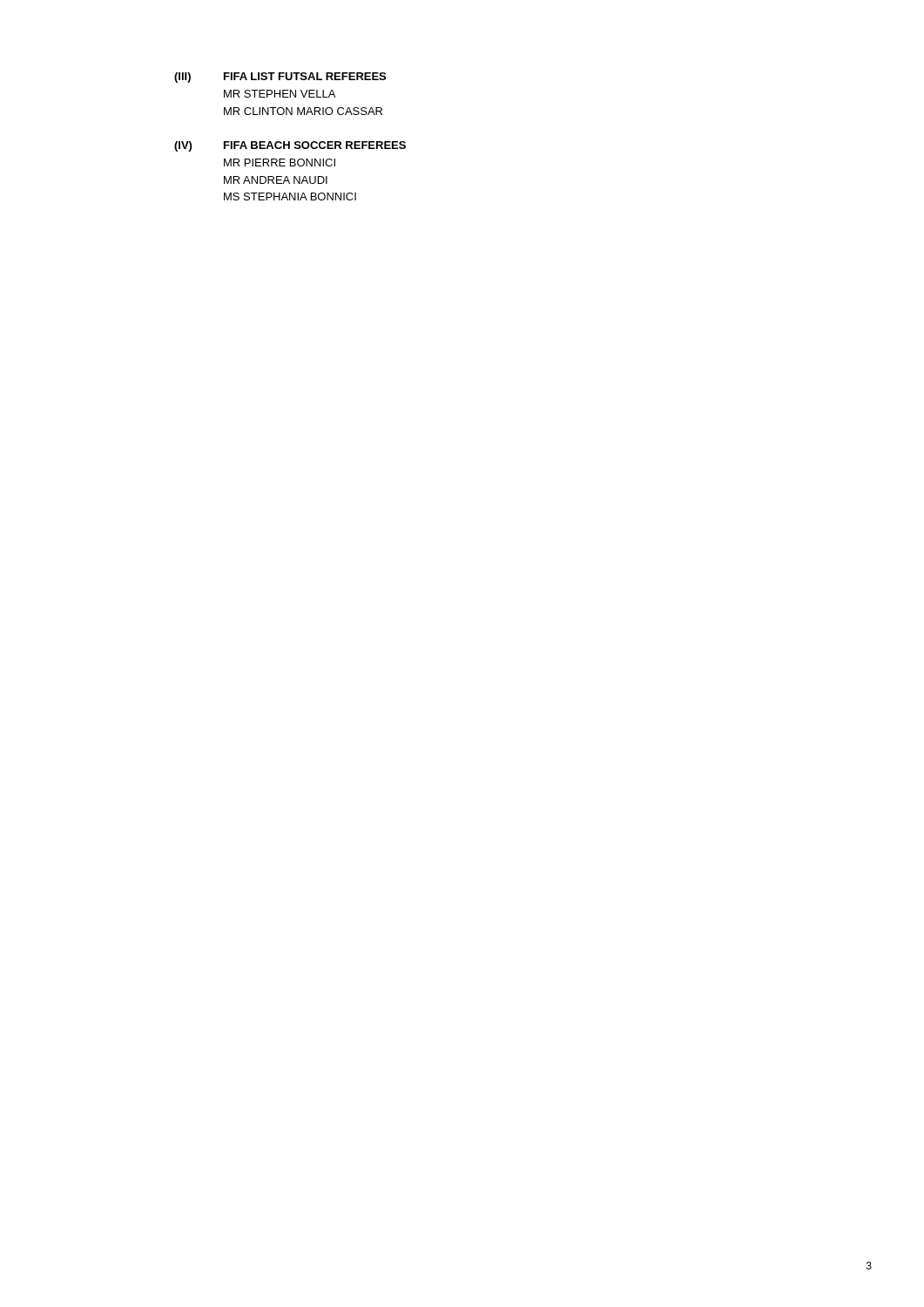Find the text starting "MR STEPHEN VELLA"
The height and width of the screenshot is (1307, 924).
pyautogui.click(x=279, y=94)
